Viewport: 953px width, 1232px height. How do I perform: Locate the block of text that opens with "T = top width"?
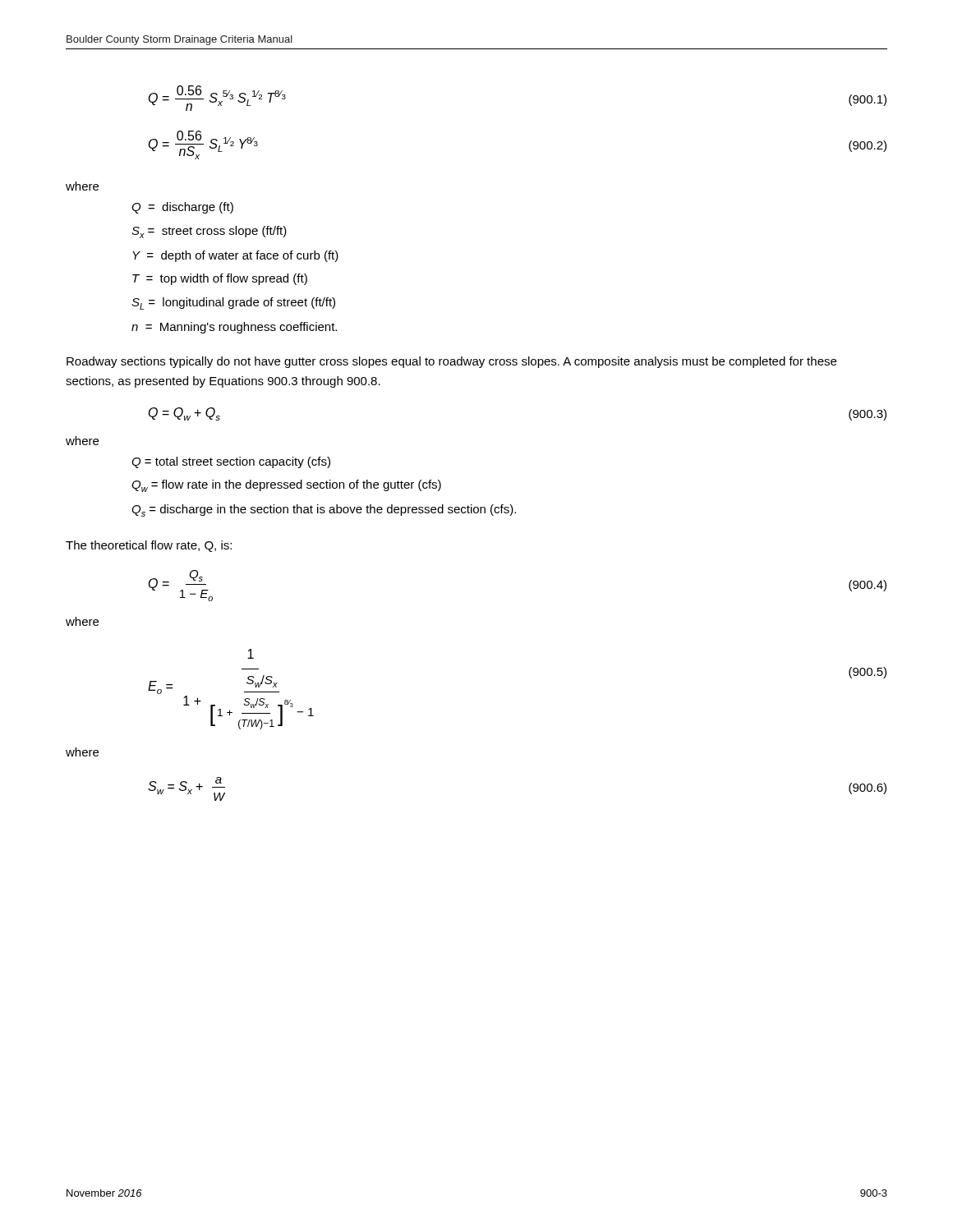click(x=220, y=278)
